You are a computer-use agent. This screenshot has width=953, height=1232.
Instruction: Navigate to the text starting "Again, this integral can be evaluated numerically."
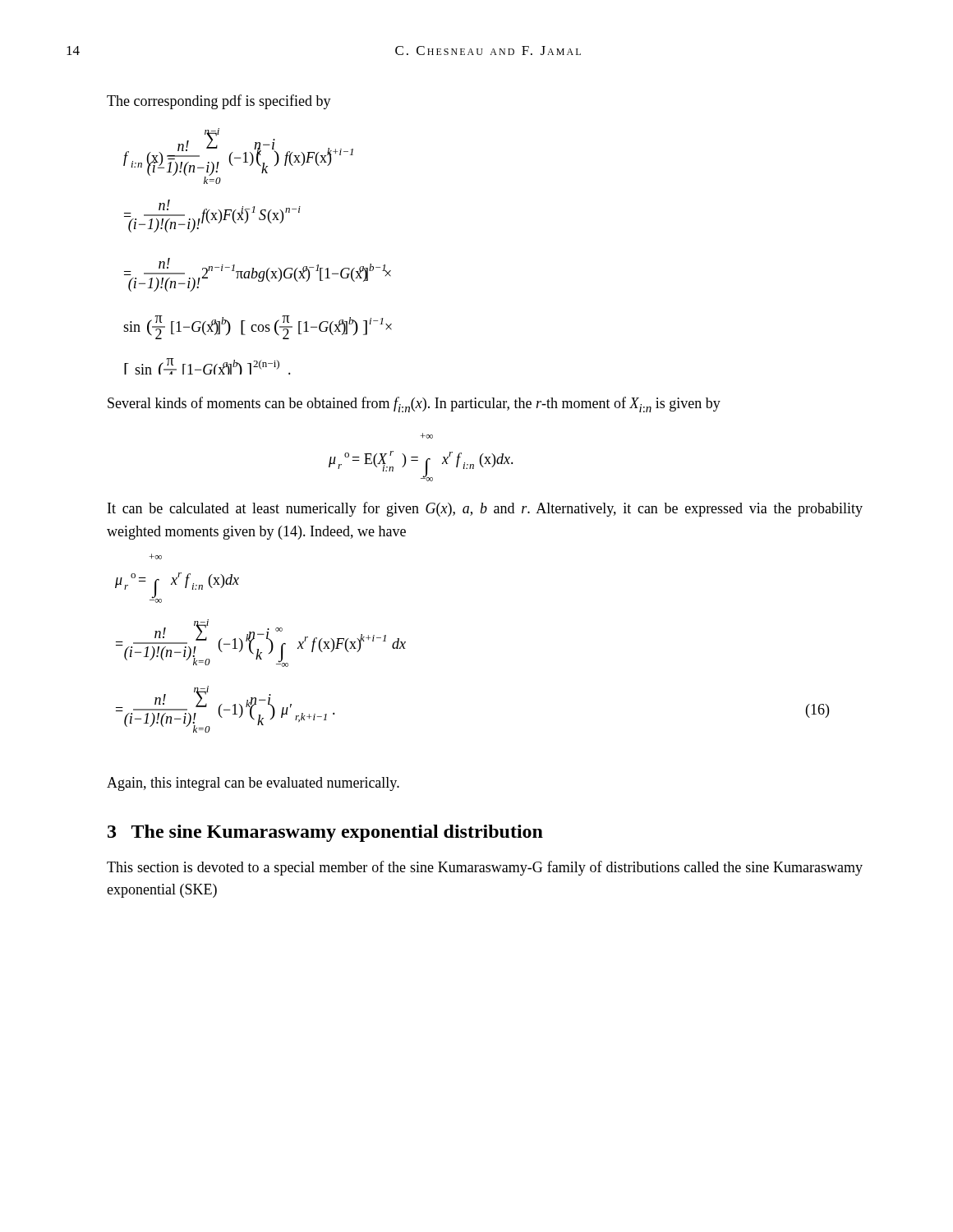253,782
